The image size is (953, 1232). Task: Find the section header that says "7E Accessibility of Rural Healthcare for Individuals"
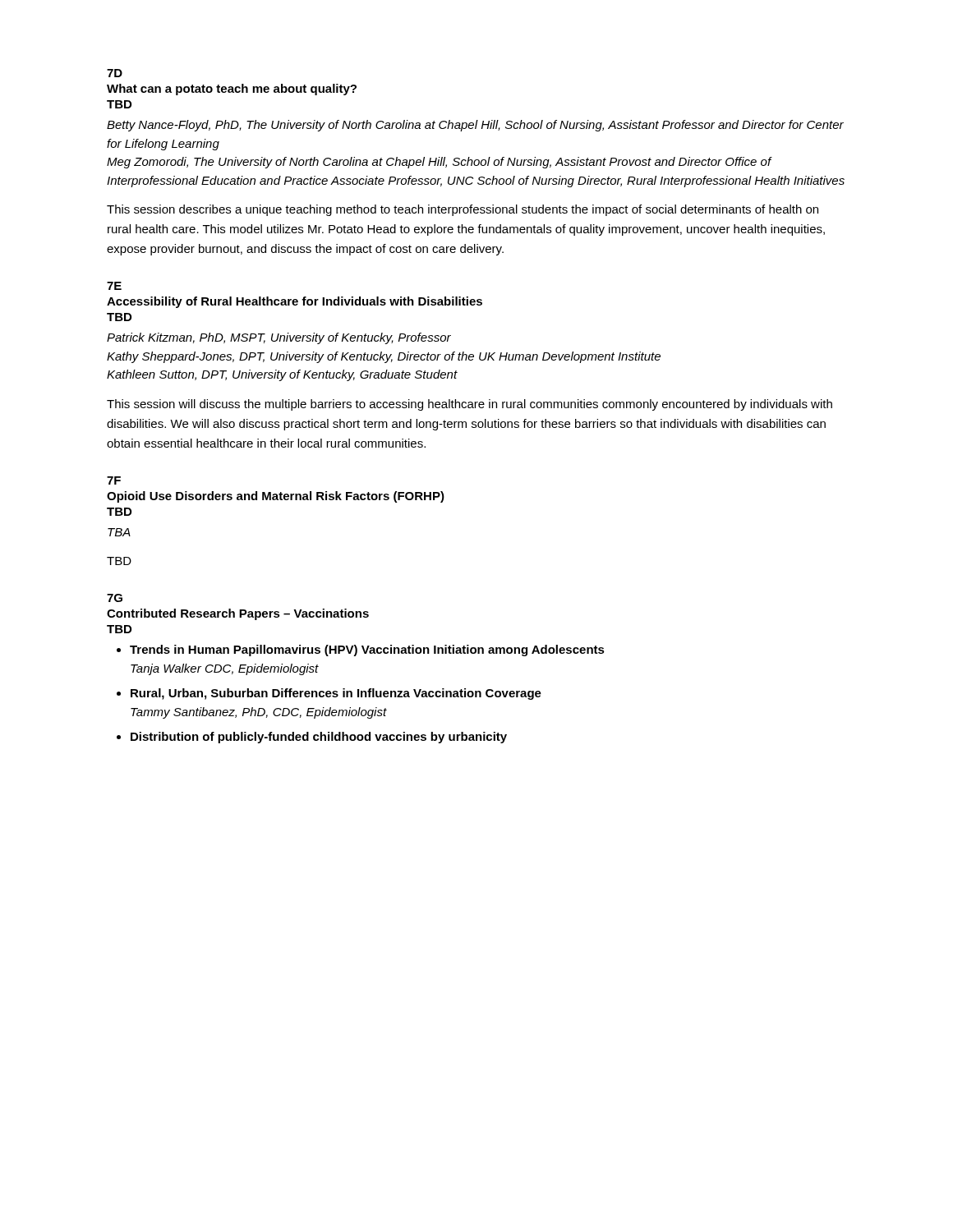pyautogui.click(x=476, y=301)
